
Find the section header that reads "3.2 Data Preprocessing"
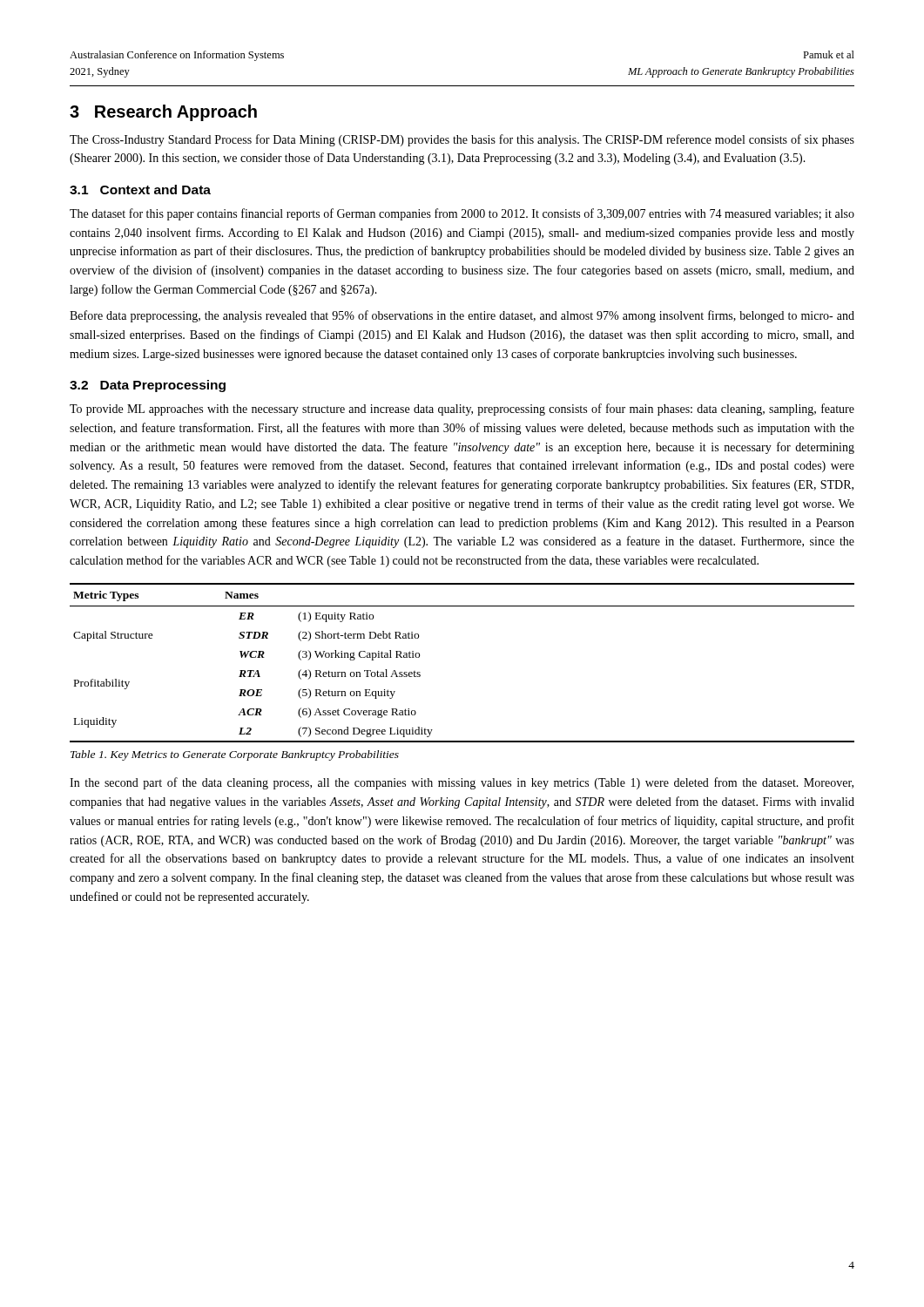pos(148,386)
